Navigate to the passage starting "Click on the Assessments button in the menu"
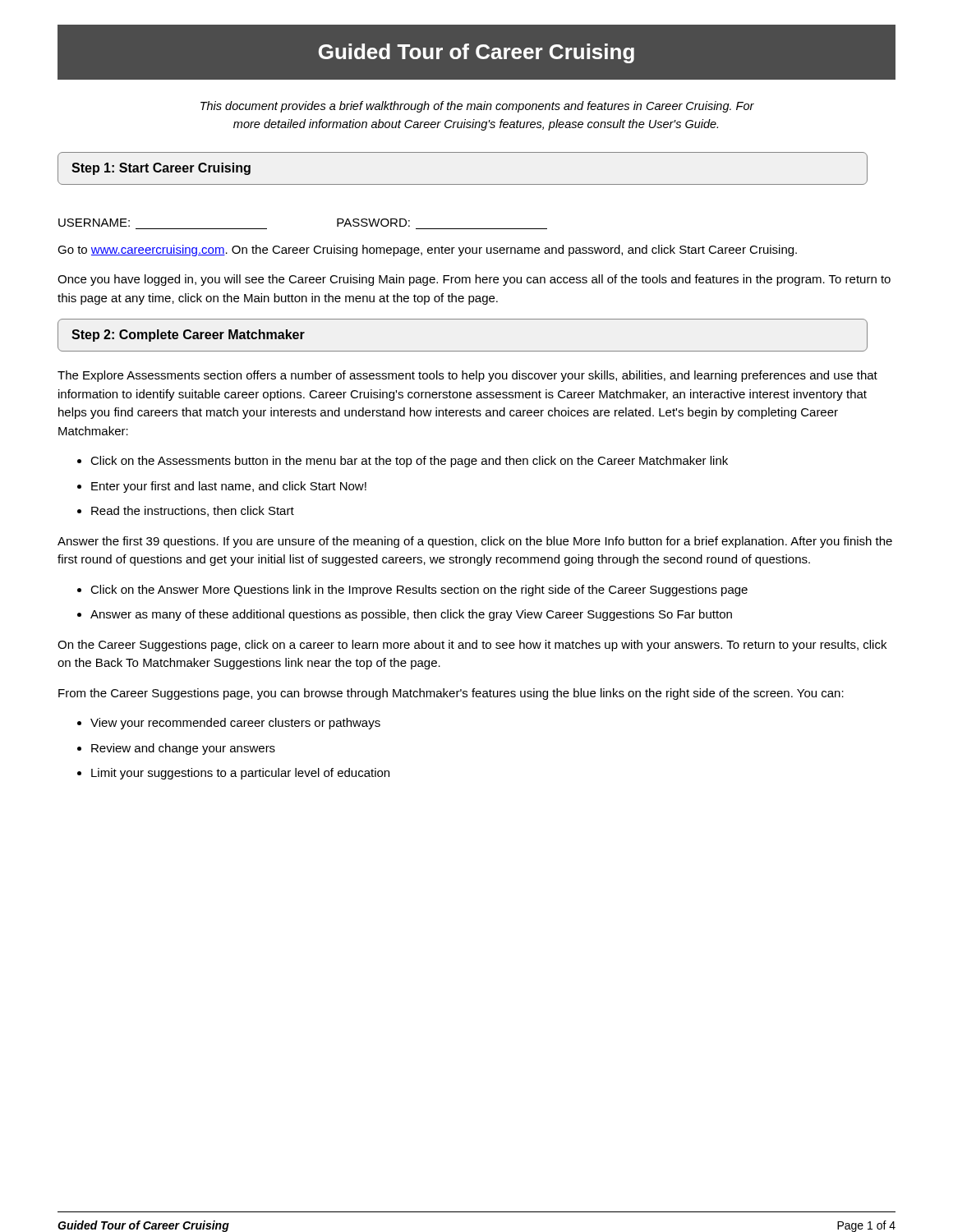 409,460
